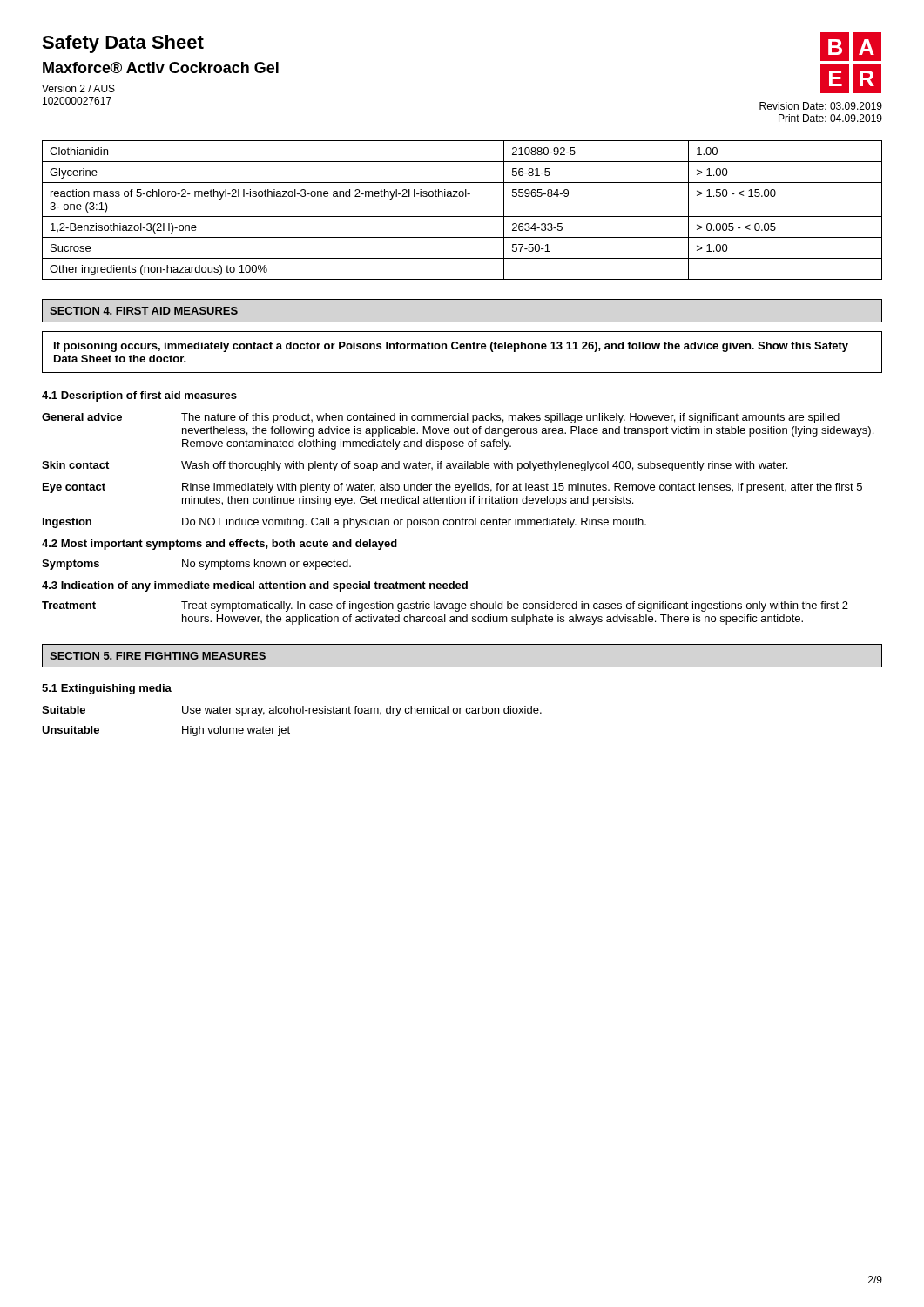This screenshot has width=924, height=1307.
Task: Point to the element starting "Suitable Use water spray,"
Action: point(462,710)
